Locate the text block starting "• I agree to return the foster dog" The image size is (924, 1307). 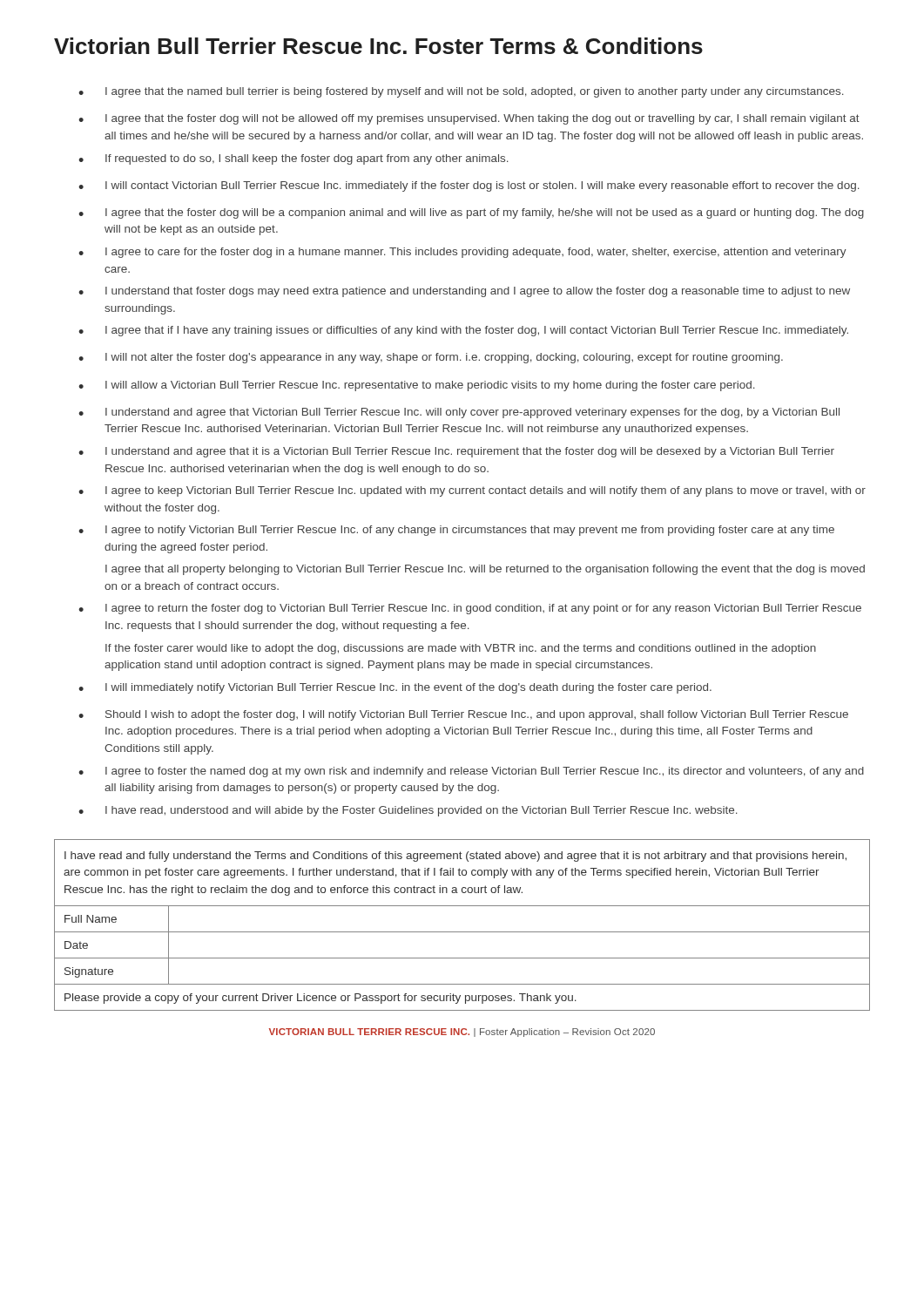pyautogui.click(x=474, y=617)
